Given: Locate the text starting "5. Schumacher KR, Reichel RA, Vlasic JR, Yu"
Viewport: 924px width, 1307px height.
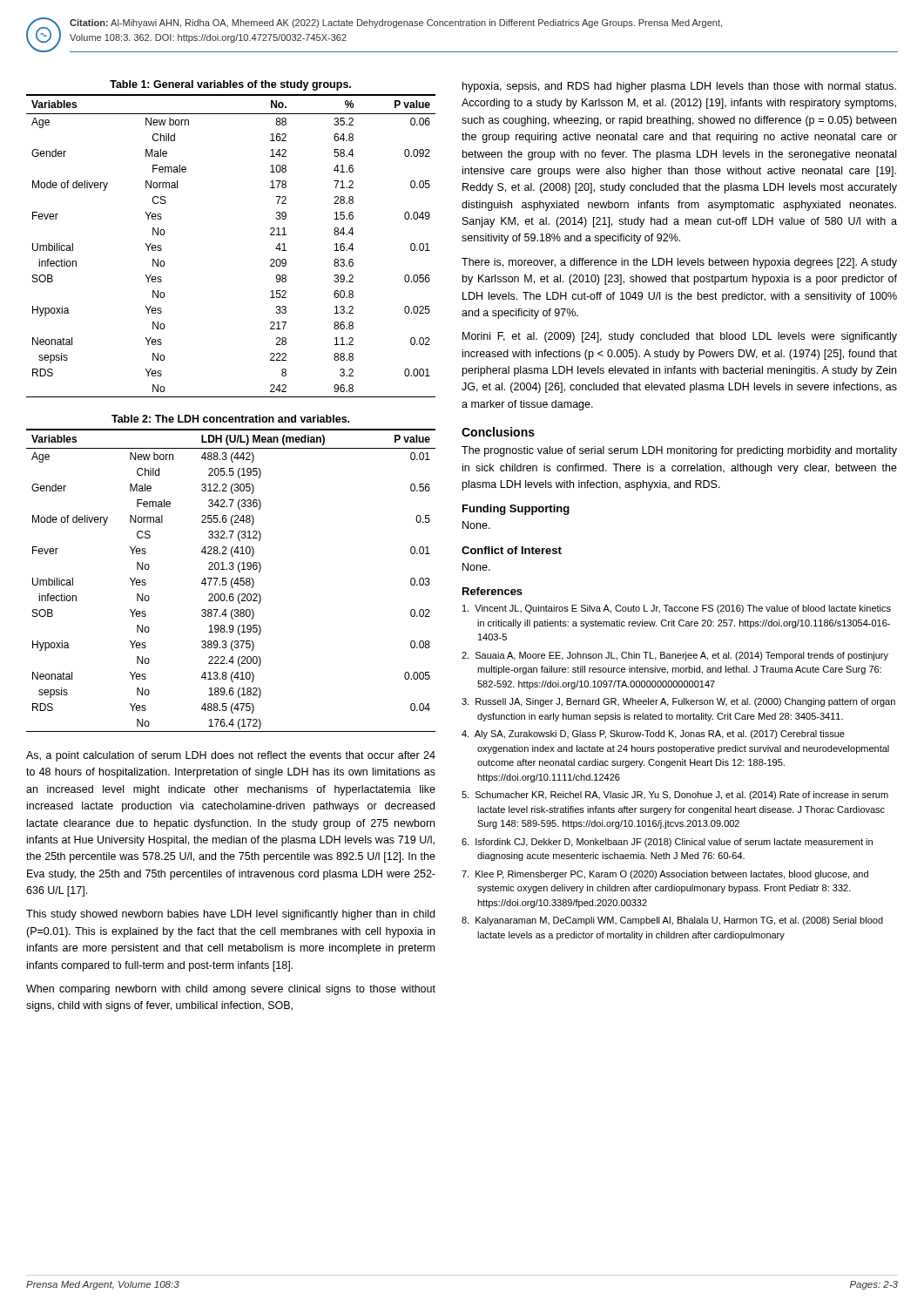Looking at the screenshot, I should (675, 809).
